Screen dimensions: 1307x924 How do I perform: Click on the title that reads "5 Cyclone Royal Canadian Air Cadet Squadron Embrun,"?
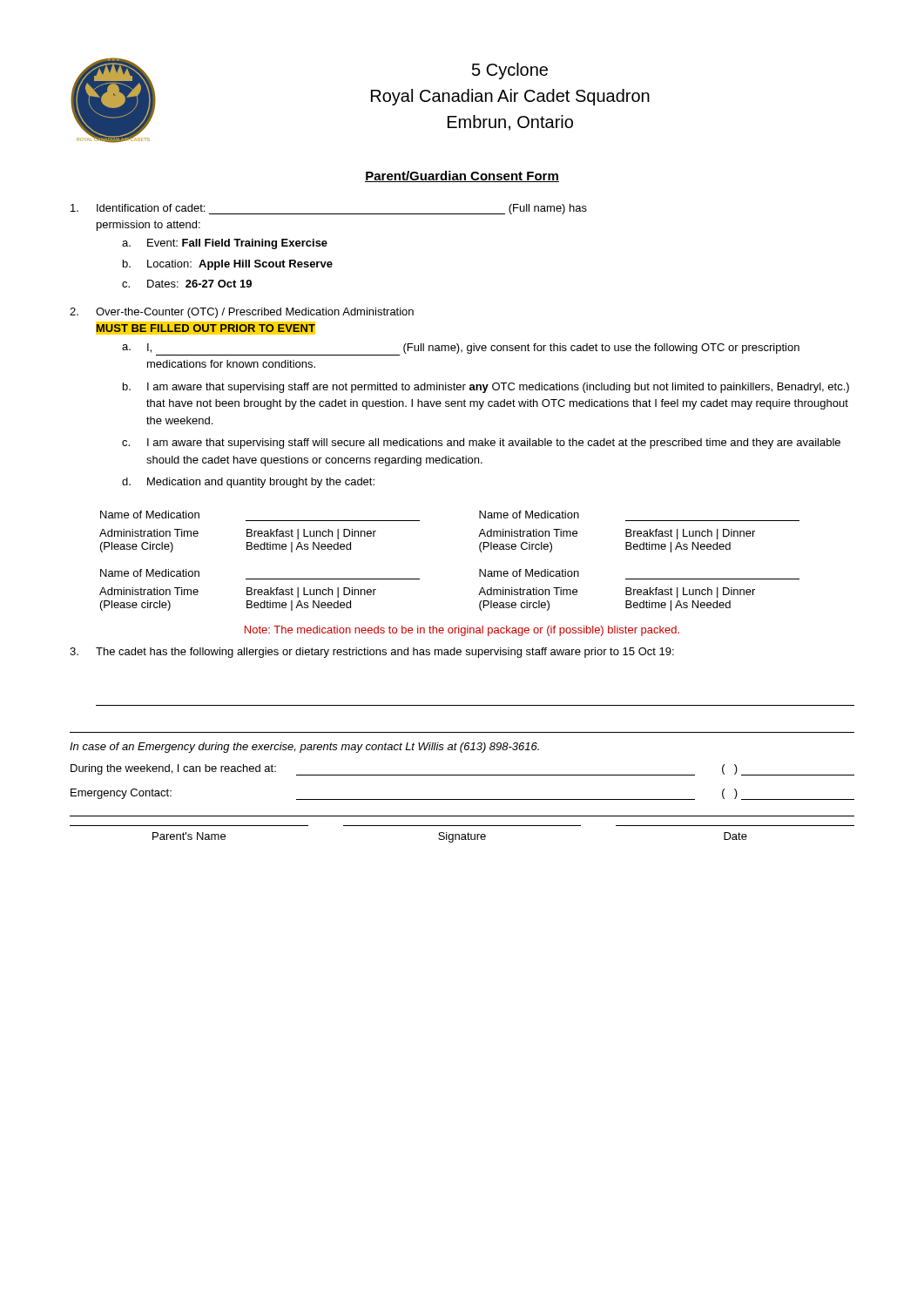[510, 96]
